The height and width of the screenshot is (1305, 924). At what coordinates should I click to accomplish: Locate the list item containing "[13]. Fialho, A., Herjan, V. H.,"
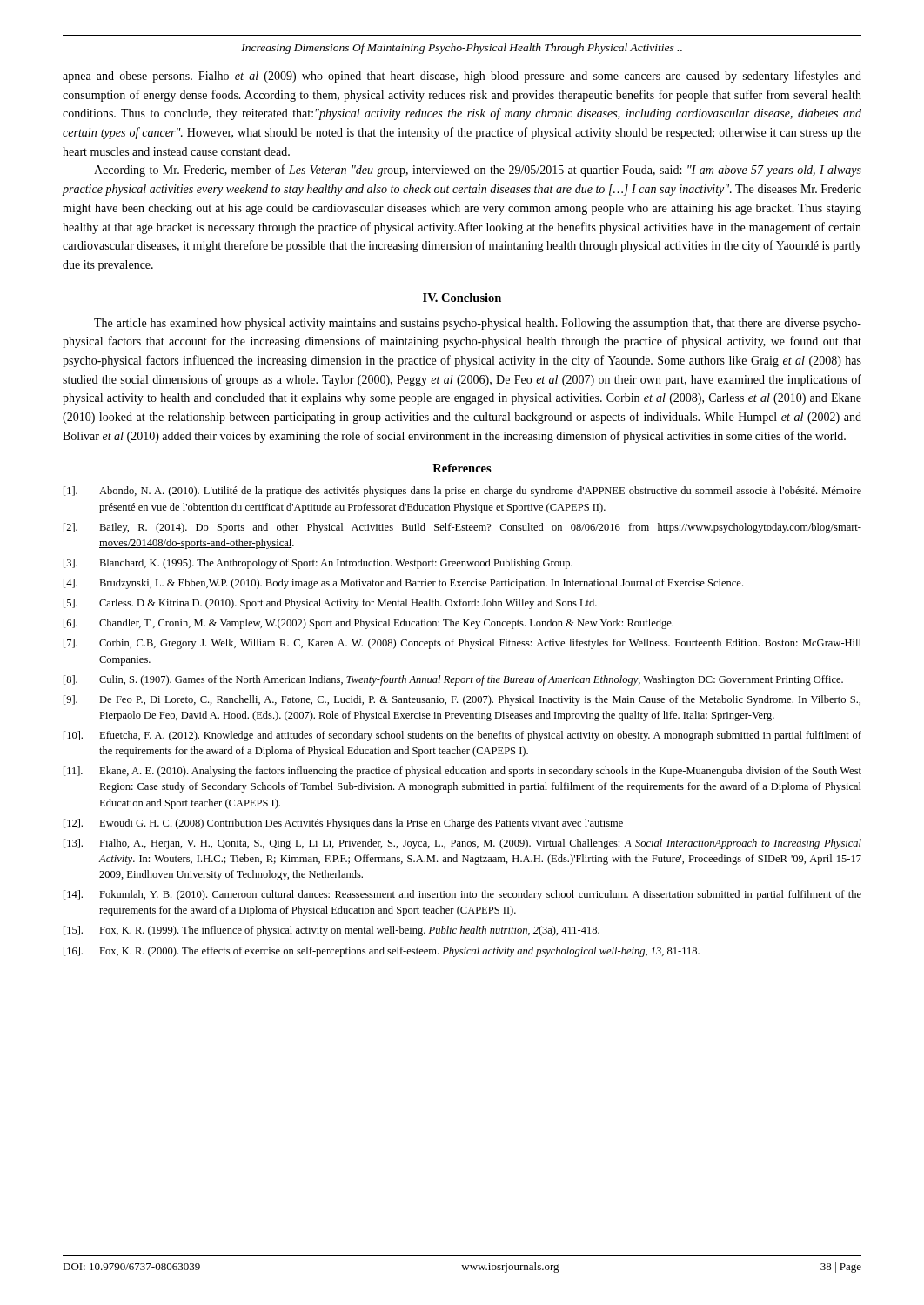click(462, 859)
